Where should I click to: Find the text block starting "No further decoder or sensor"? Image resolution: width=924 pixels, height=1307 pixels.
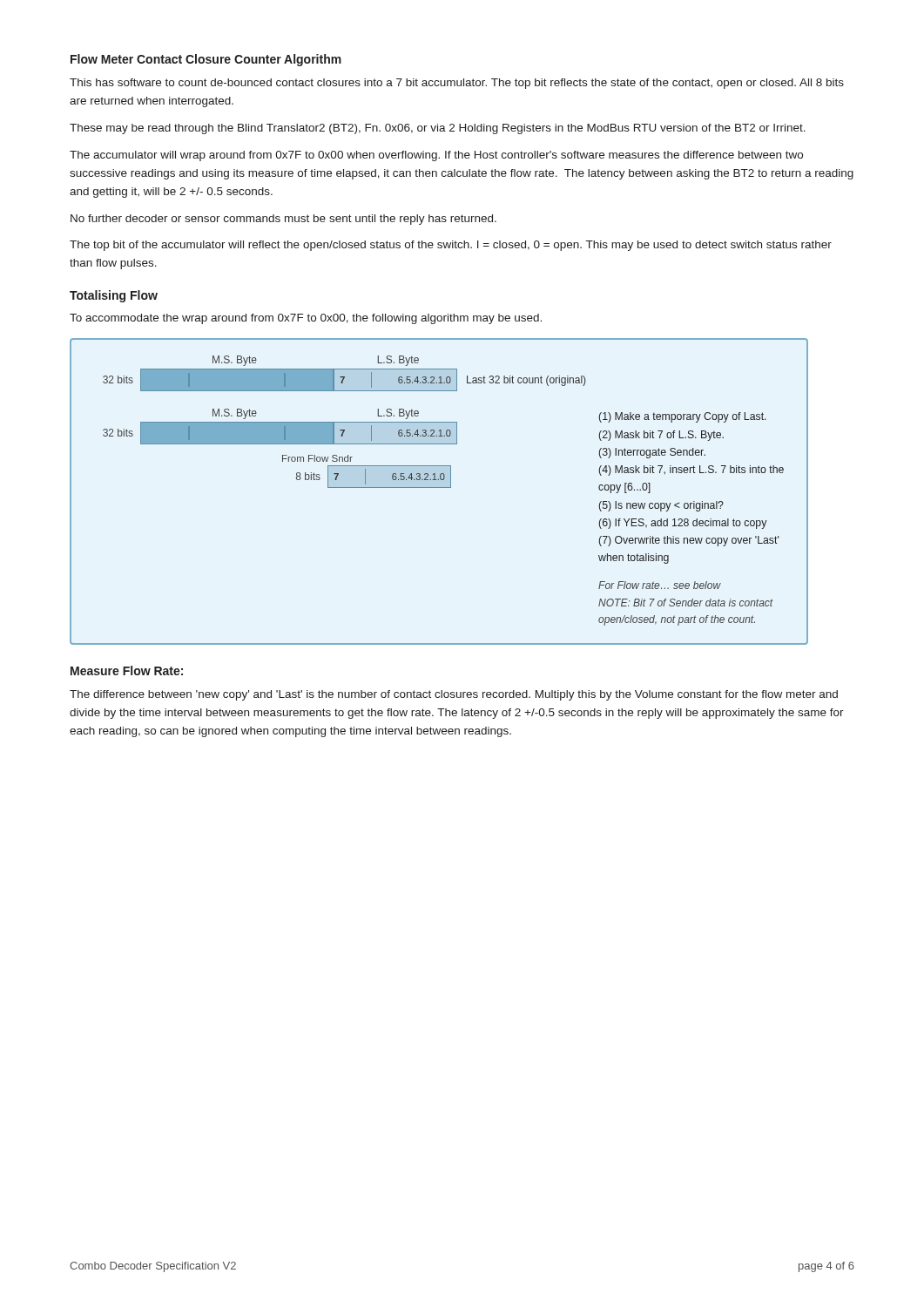click(x=283, y=218)
